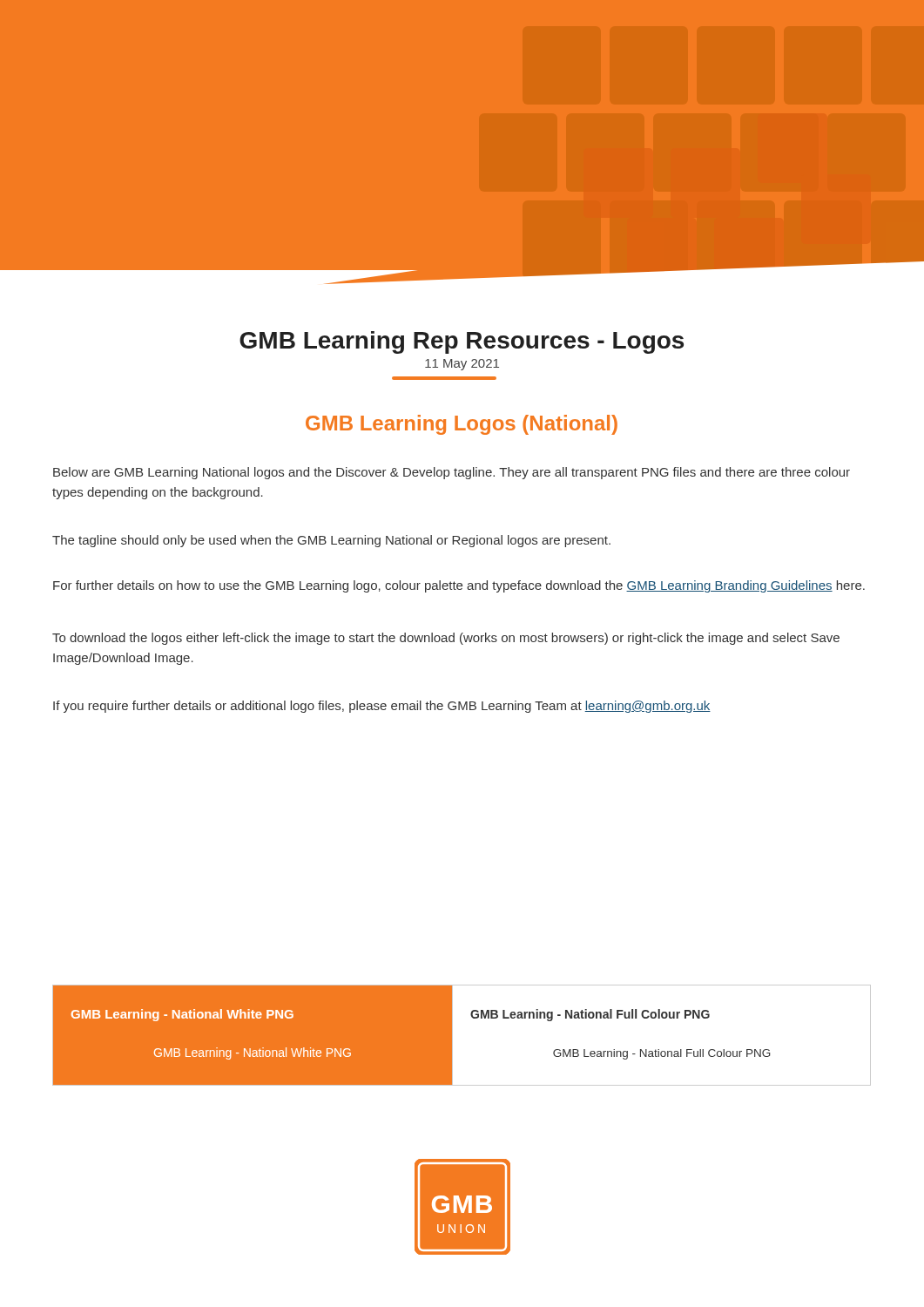The height and width of the screenshot is (1307, 924).
Task: Select the text starting "Below are GMB Learning National"
Action: (x=462, y=482)
